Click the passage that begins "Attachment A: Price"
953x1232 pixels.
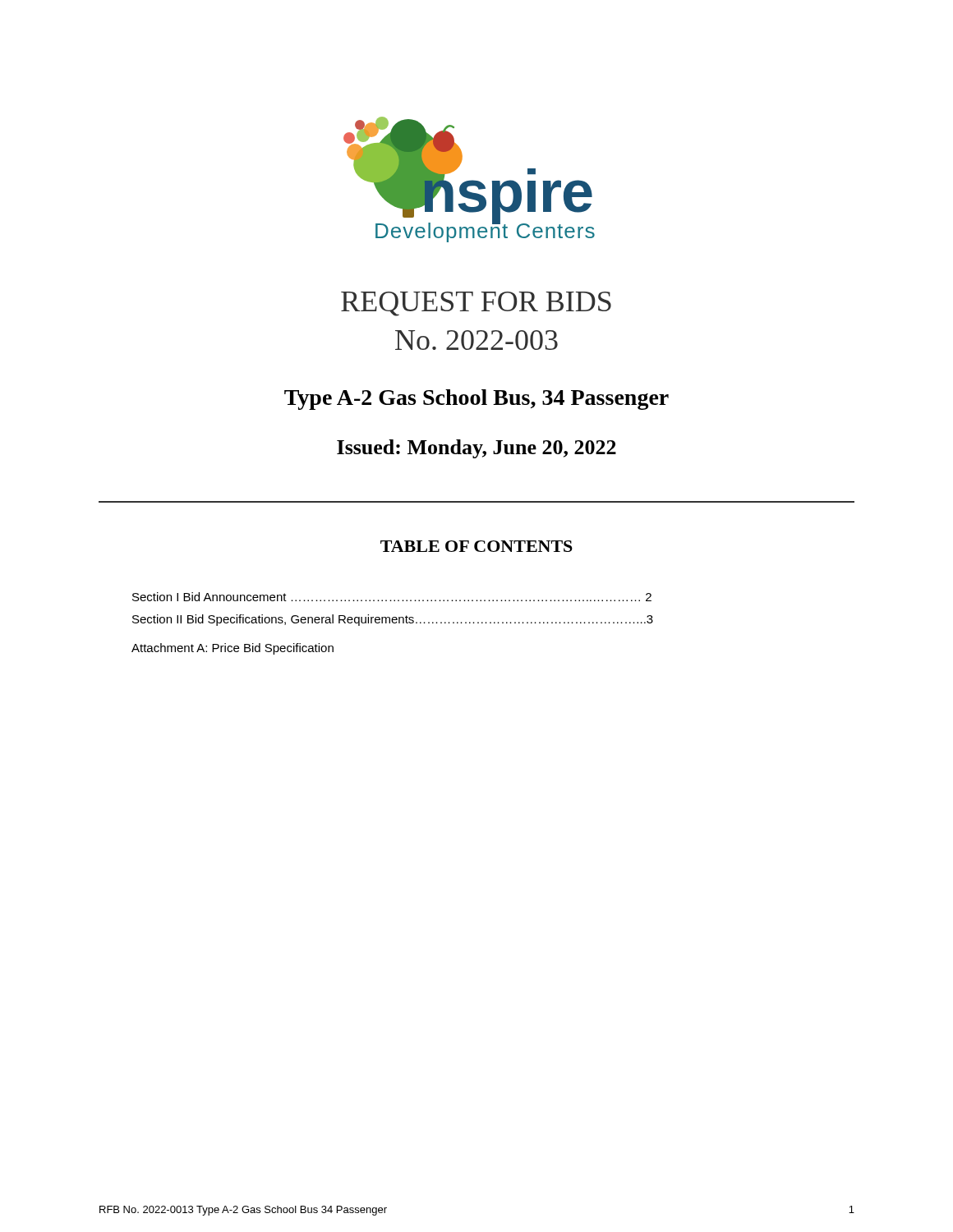tap(233, 647)
